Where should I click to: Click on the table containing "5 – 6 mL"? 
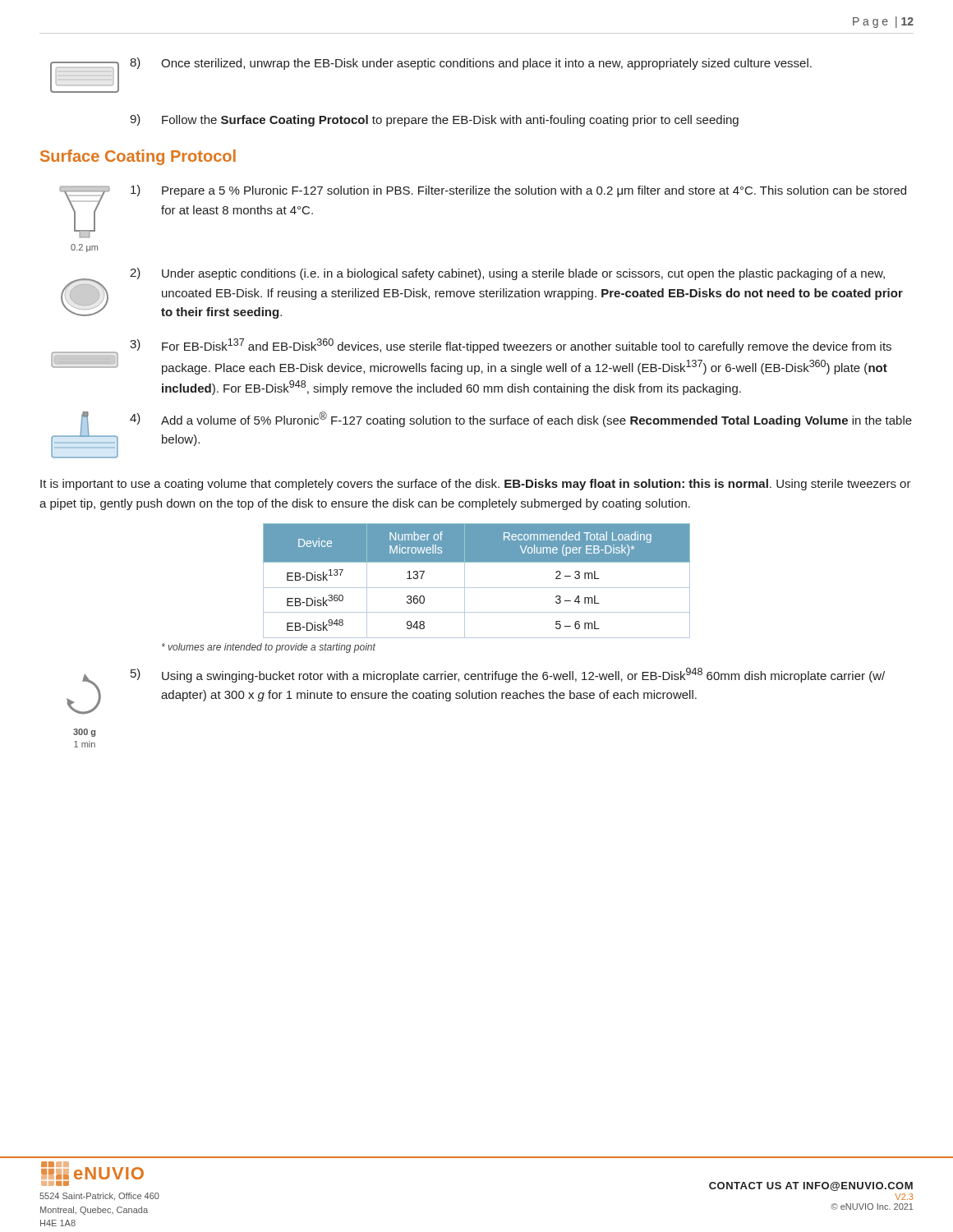click(x=476, y=581)
